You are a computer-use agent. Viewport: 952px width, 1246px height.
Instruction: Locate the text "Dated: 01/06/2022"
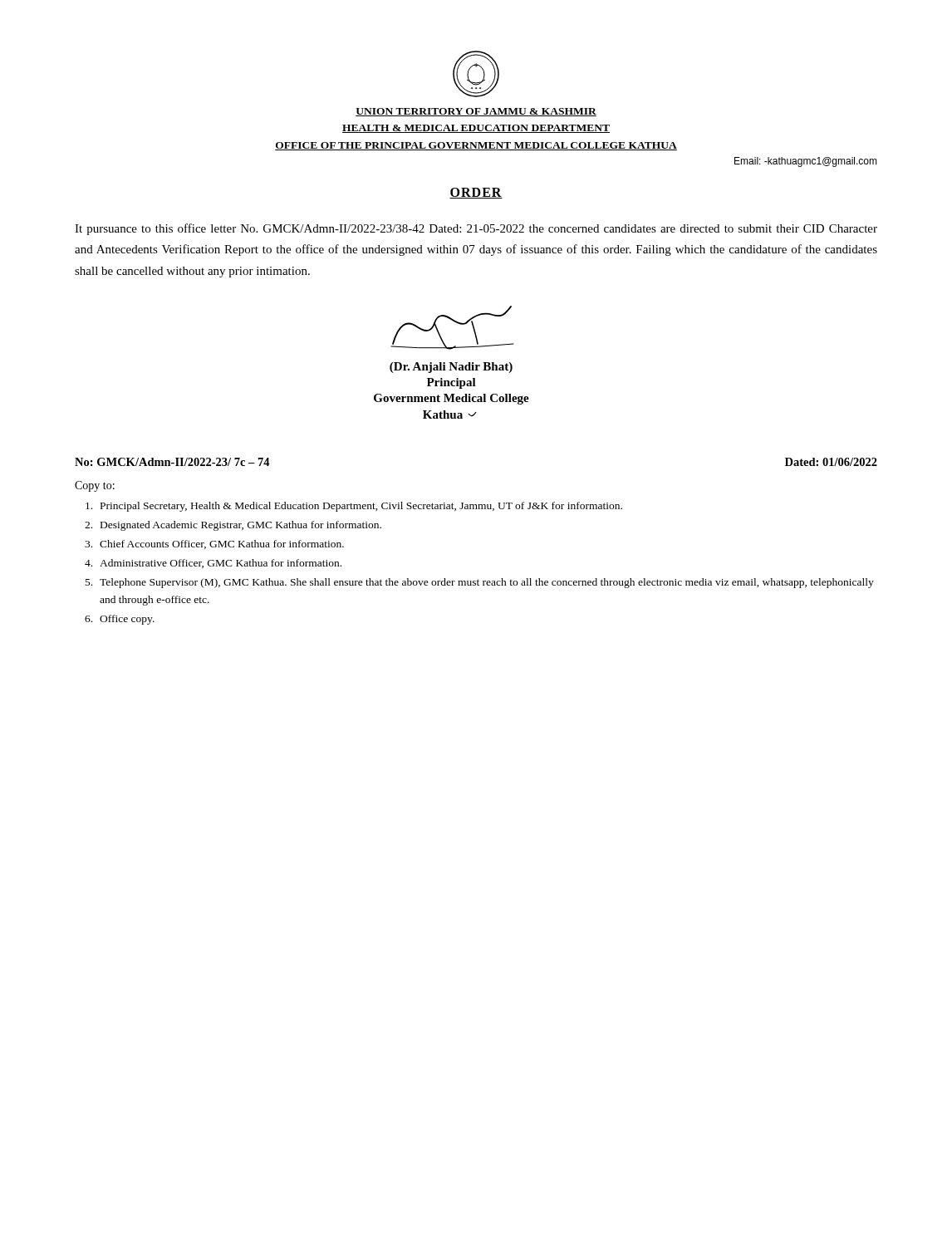point(831,462)
